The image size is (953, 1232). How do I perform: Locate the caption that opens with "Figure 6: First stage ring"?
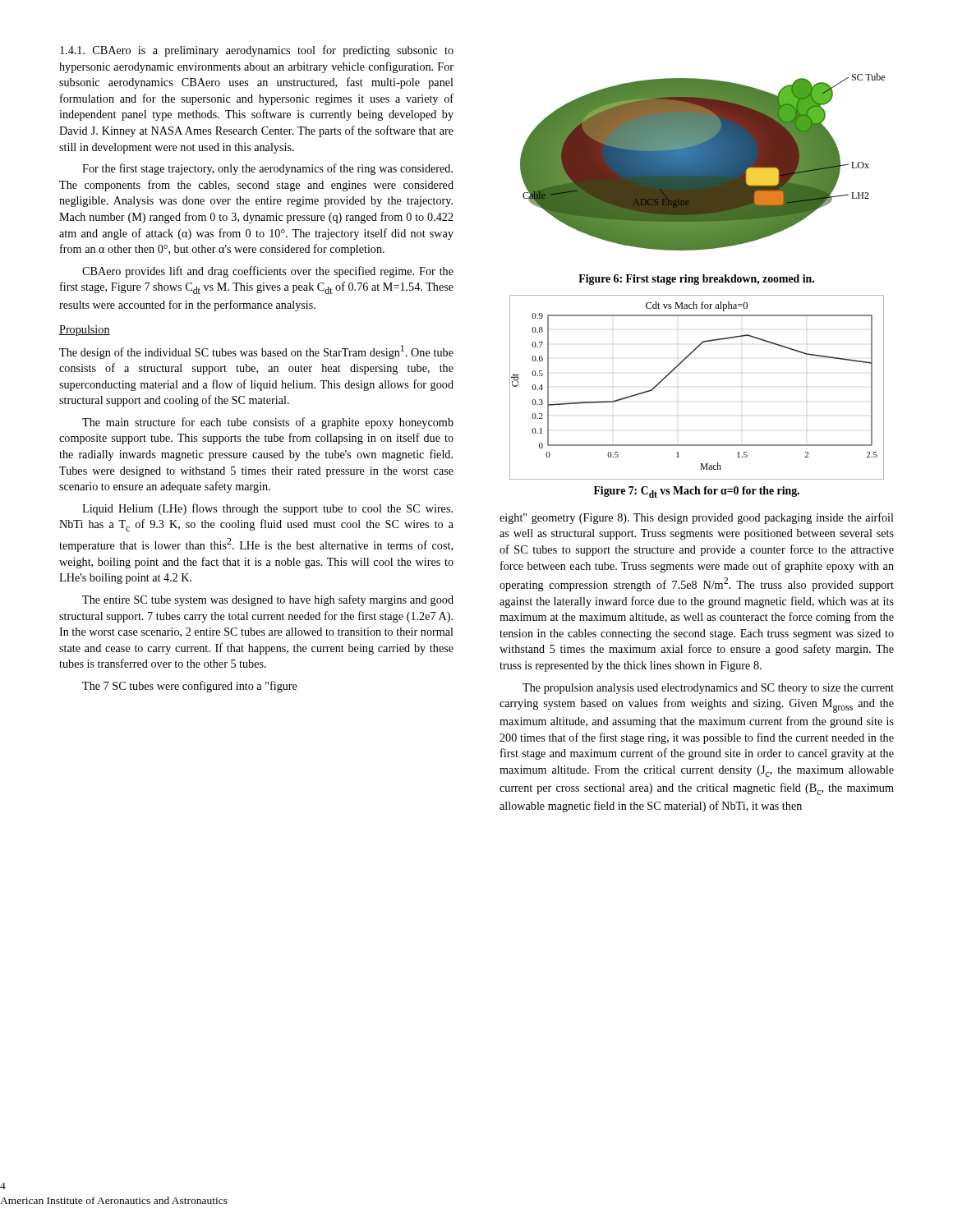coord(697,279)
